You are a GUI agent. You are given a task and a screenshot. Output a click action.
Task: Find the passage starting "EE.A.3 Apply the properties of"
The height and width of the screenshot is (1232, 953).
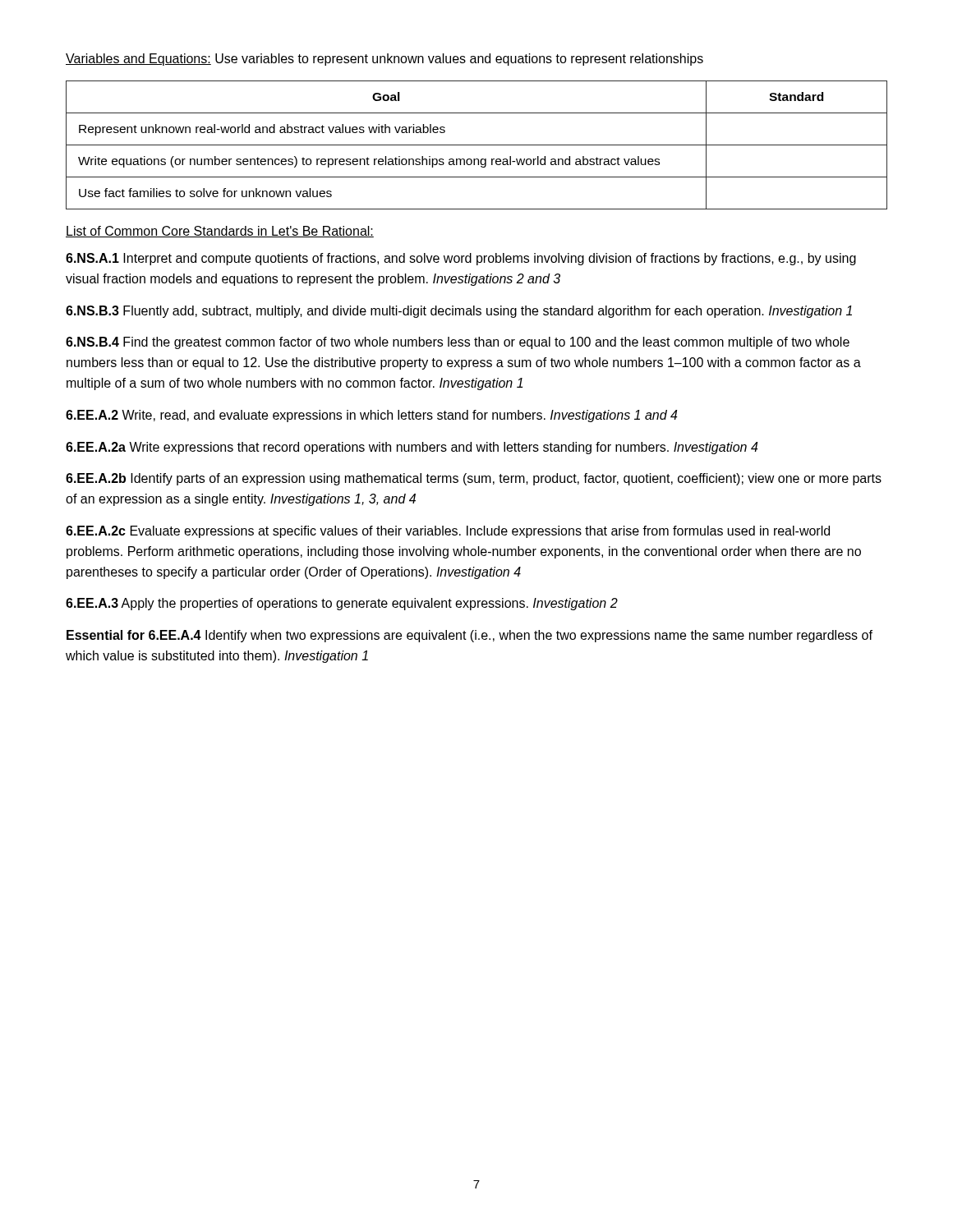(x=342, y=604)
